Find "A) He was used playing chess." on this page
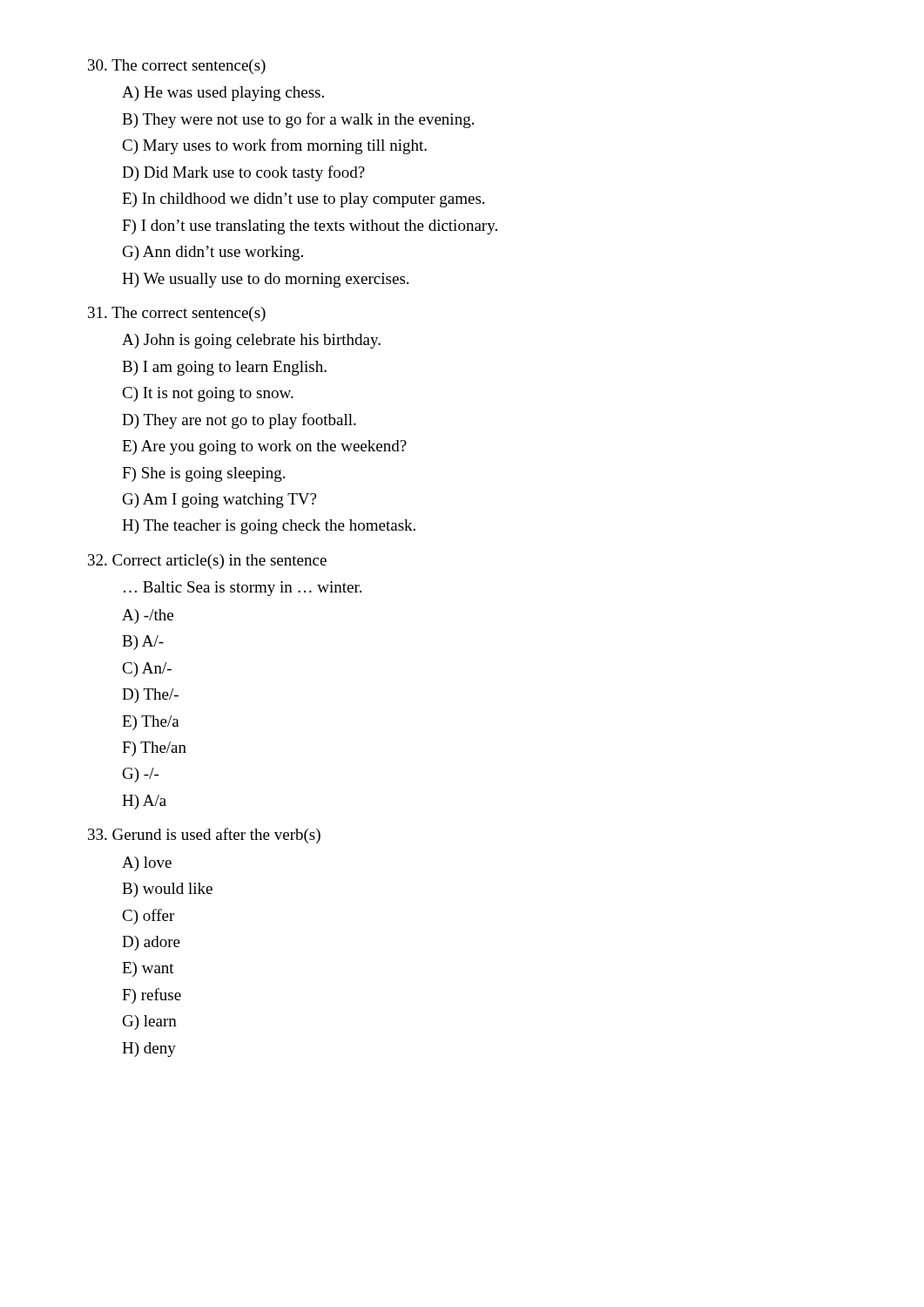Image resolution: width=924 pixels, height=1307 pixels. (224, 92)
